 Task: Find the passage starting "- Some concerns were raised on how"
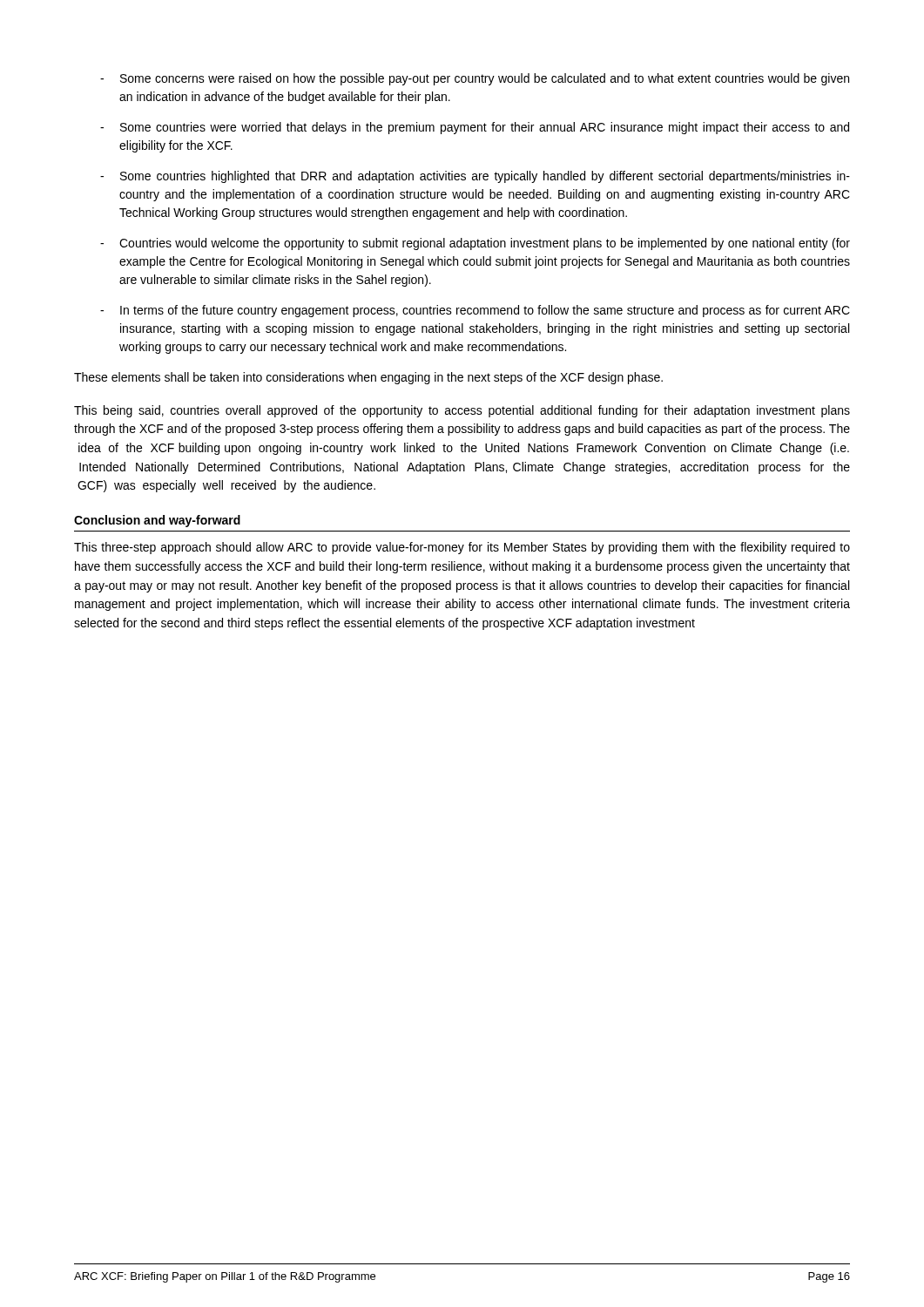pyautogui.click(x=475, y=88)
